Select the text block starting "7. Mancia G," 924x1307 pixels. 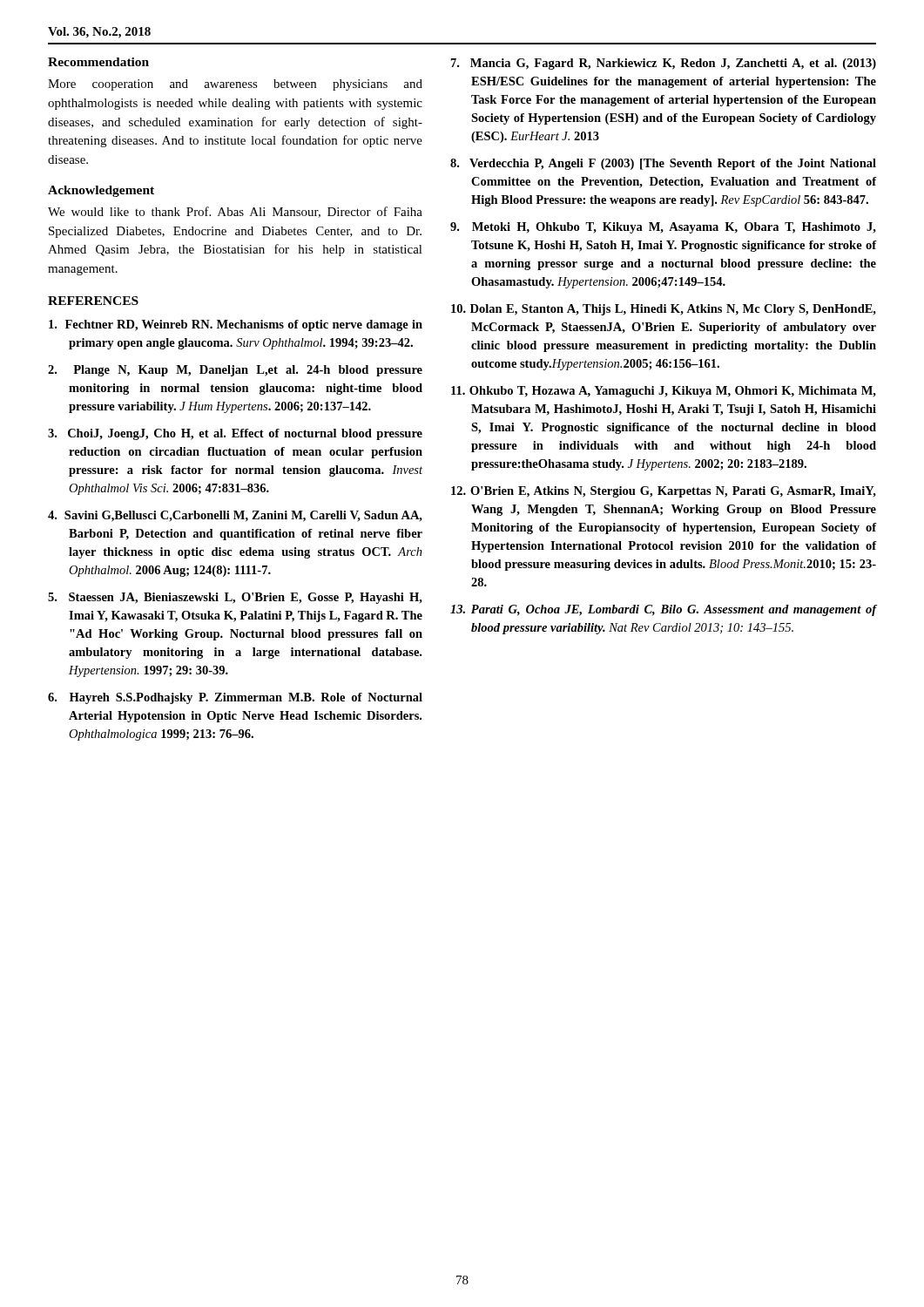pyautogui.click(x=663, y=99)
